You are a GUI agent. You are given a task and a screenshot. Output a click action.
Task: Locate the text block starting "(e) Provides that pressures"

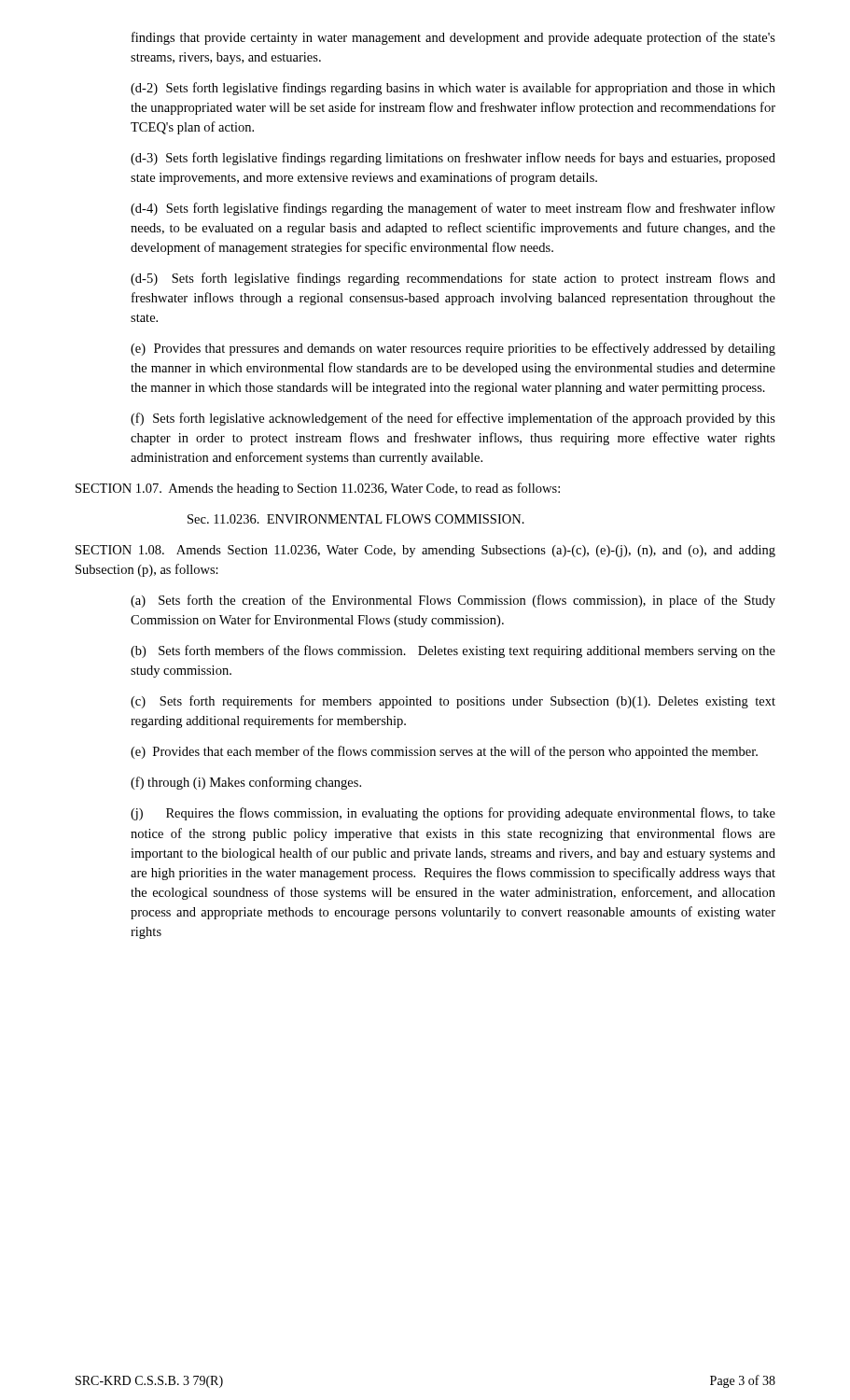pyautogui.click(x=453, y=368)
